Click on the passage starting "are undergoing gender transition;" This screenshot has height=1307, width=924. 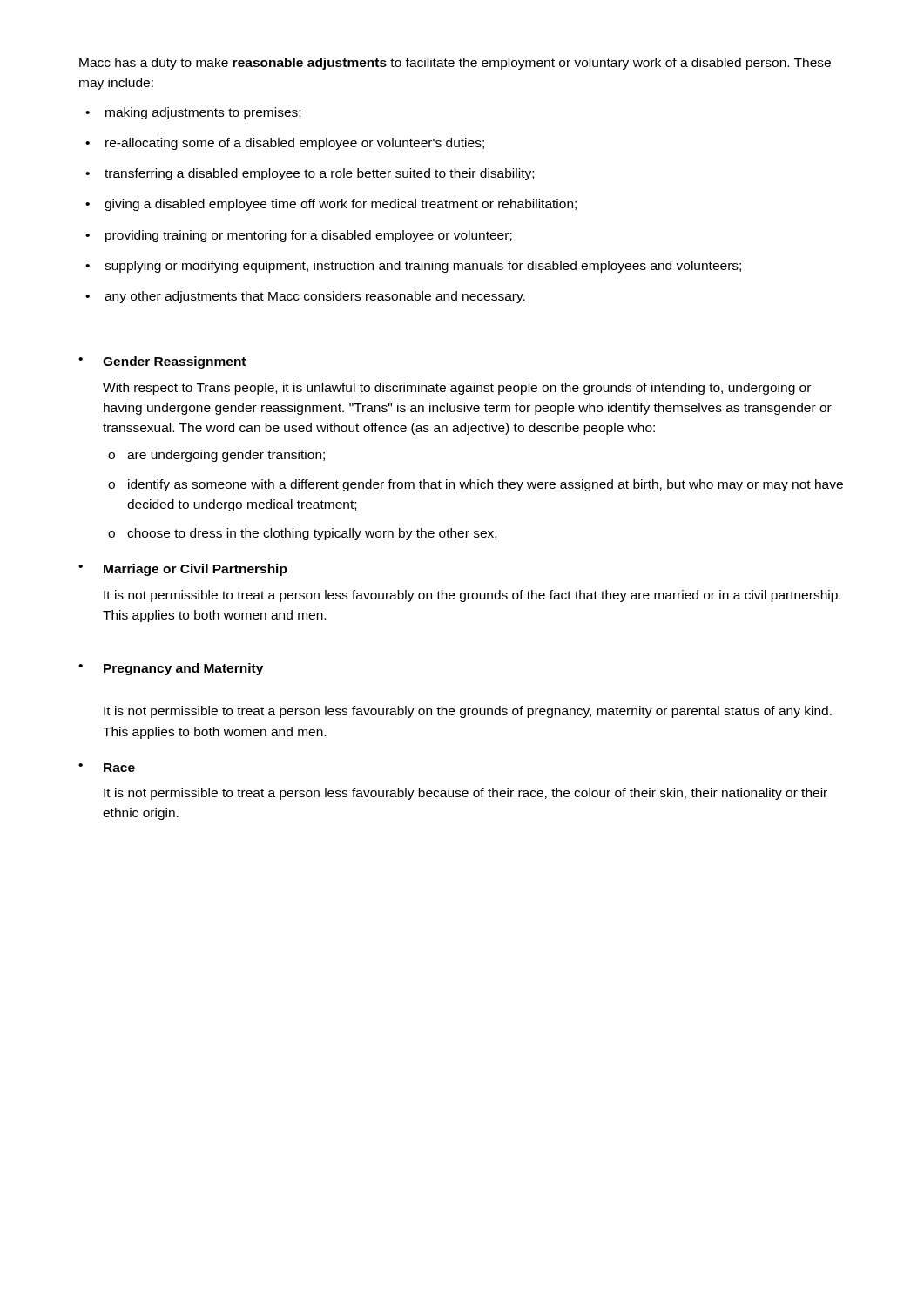tap(227, 455)
